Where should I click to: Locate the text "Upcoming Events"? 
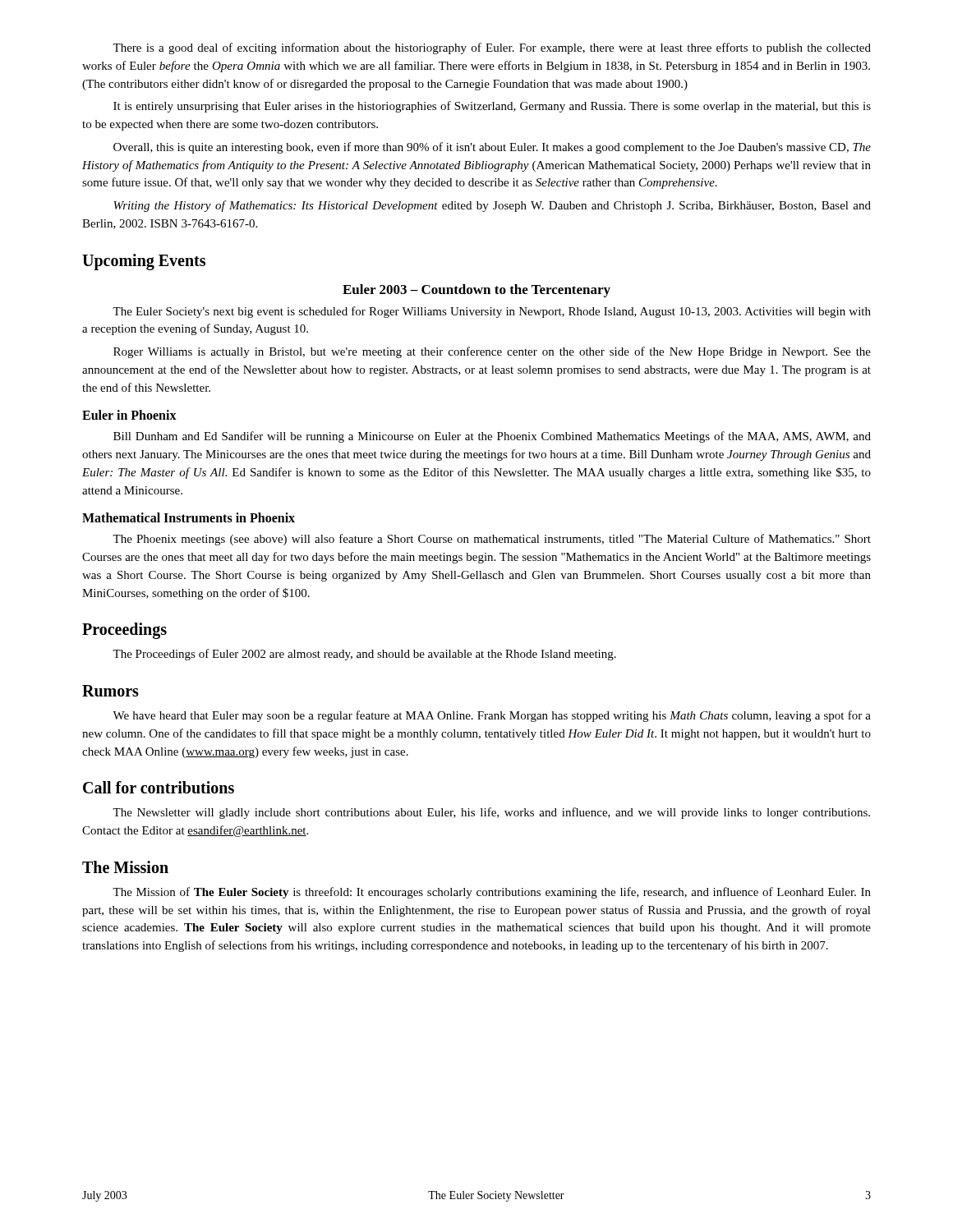(144, 262)
